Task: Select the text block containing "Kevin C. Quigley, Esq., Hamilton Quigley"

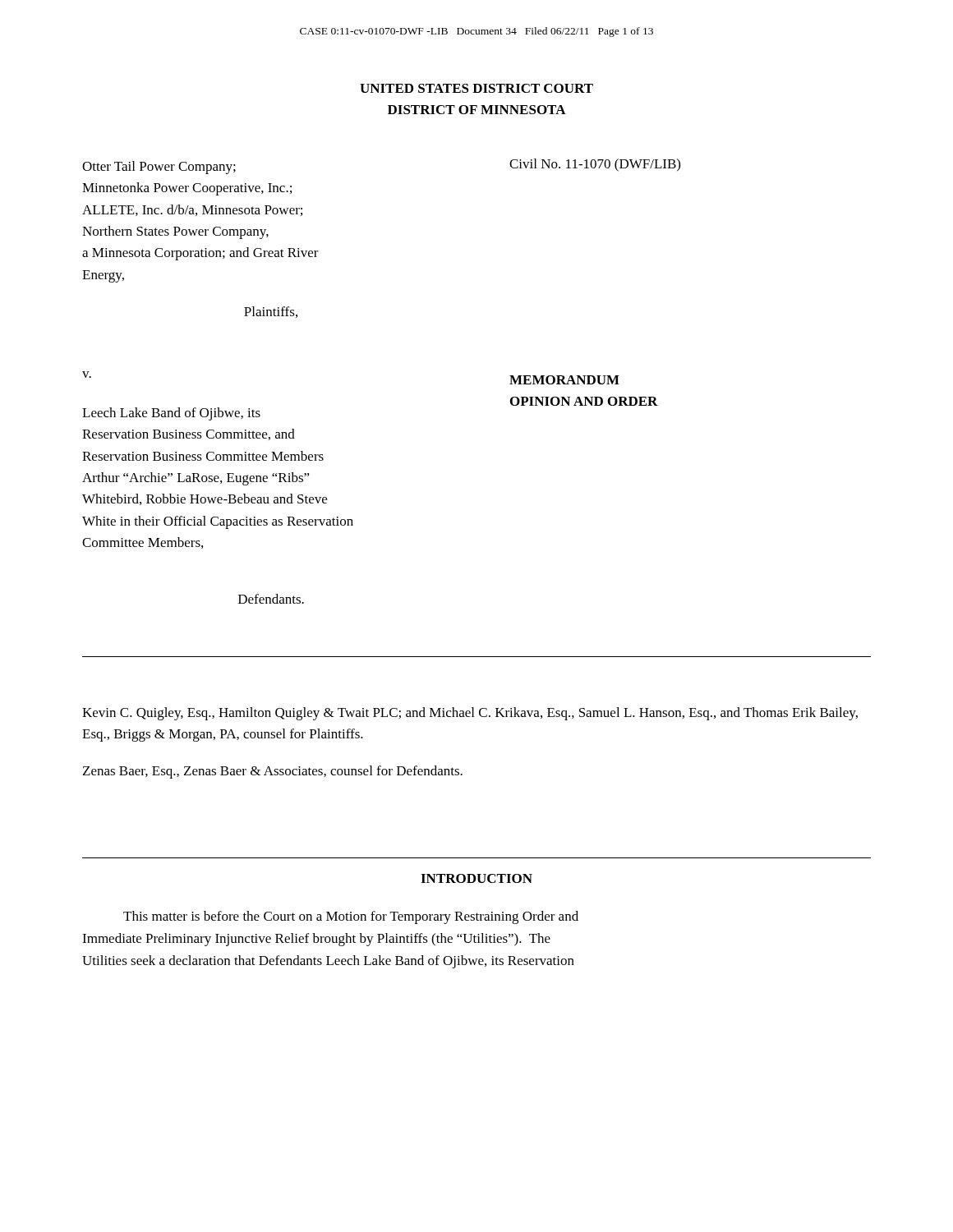Action: [470, 714]
